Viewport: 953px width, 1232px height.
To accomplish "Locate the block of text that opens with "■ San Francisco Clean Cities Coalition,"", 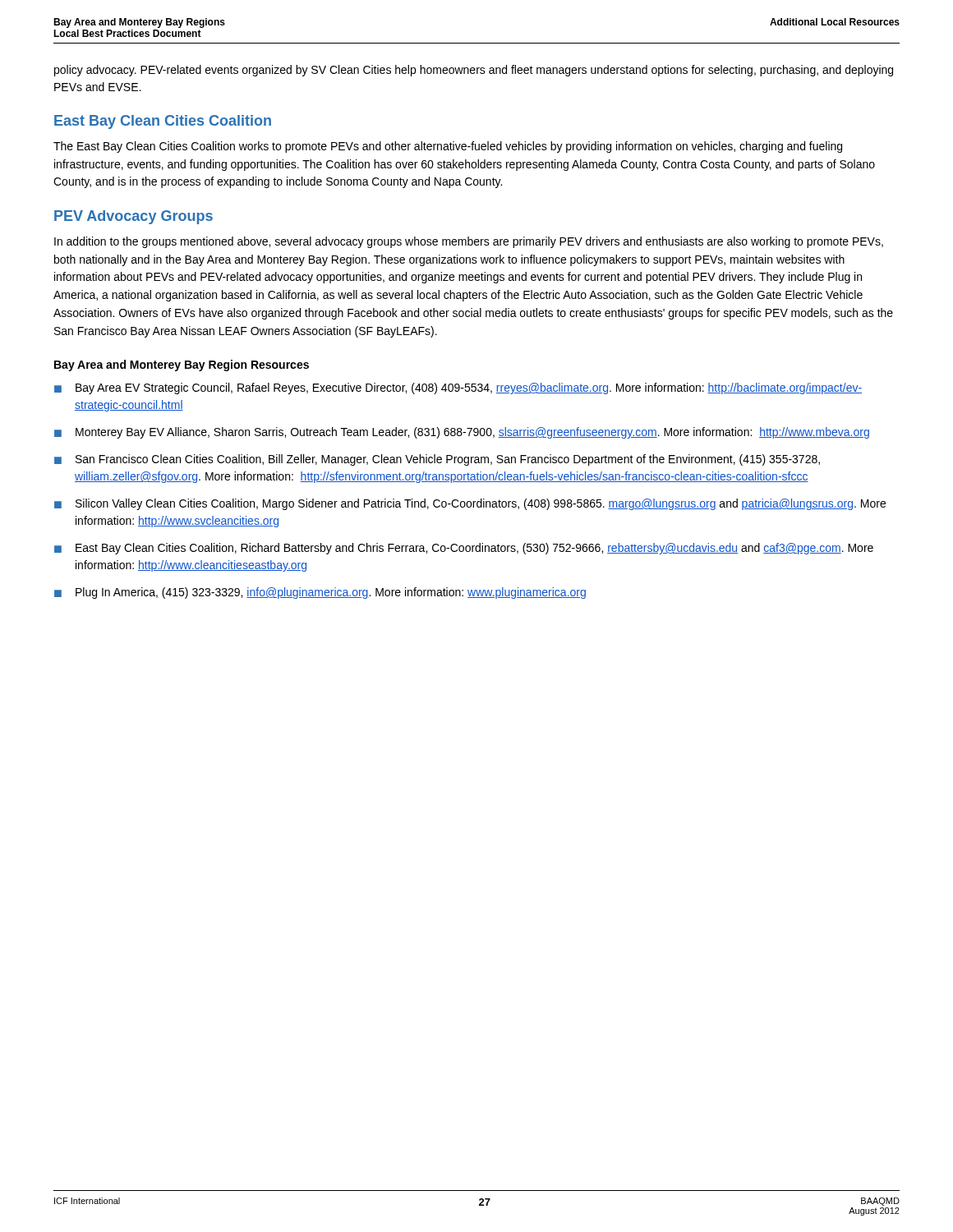I will (476, 468).
